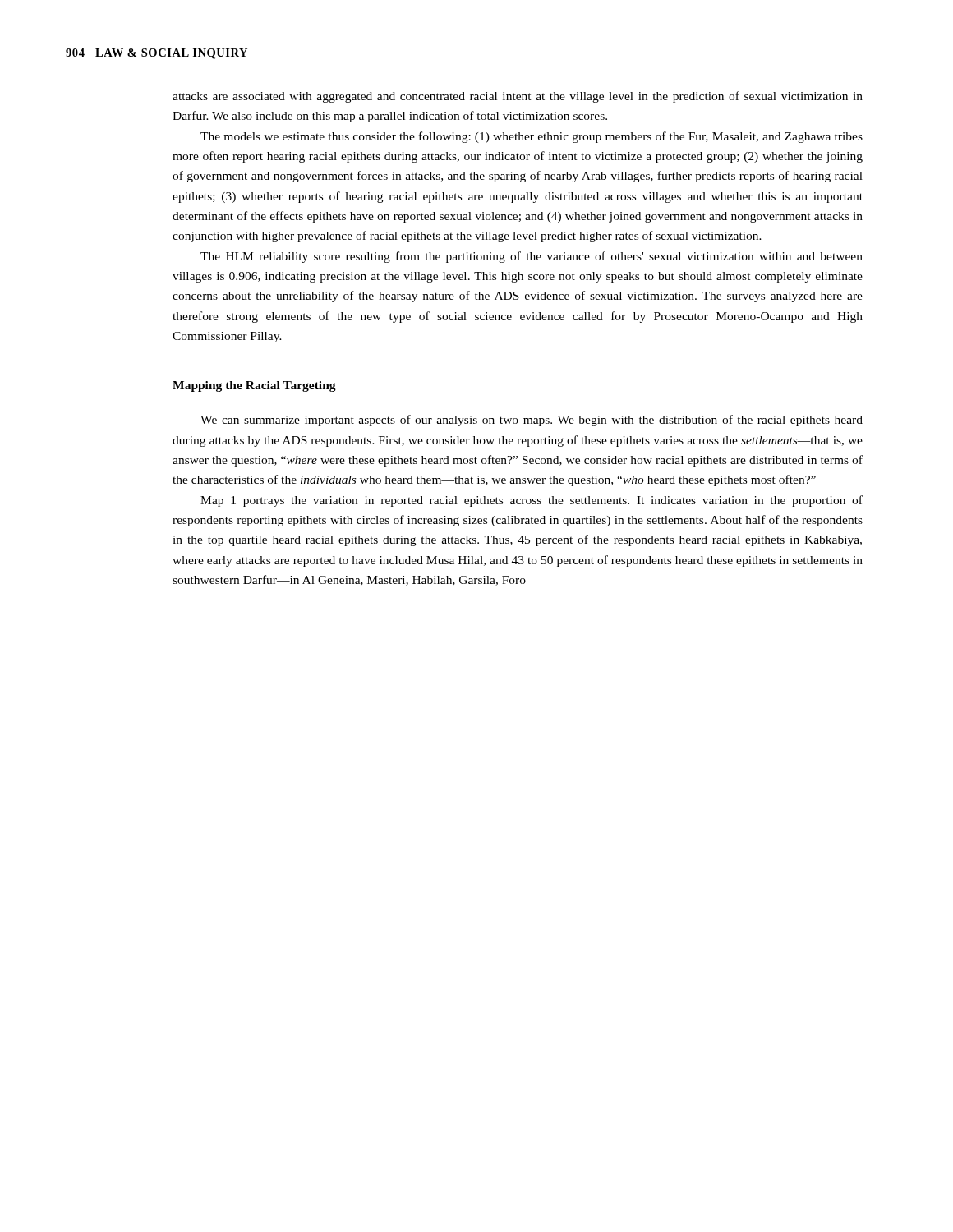Image resolution: width=953 pixels, height=1232 pixels.
Task: Navigate to the text block starting "attacks are associated with aggregated and"
Action: [518, 106]
